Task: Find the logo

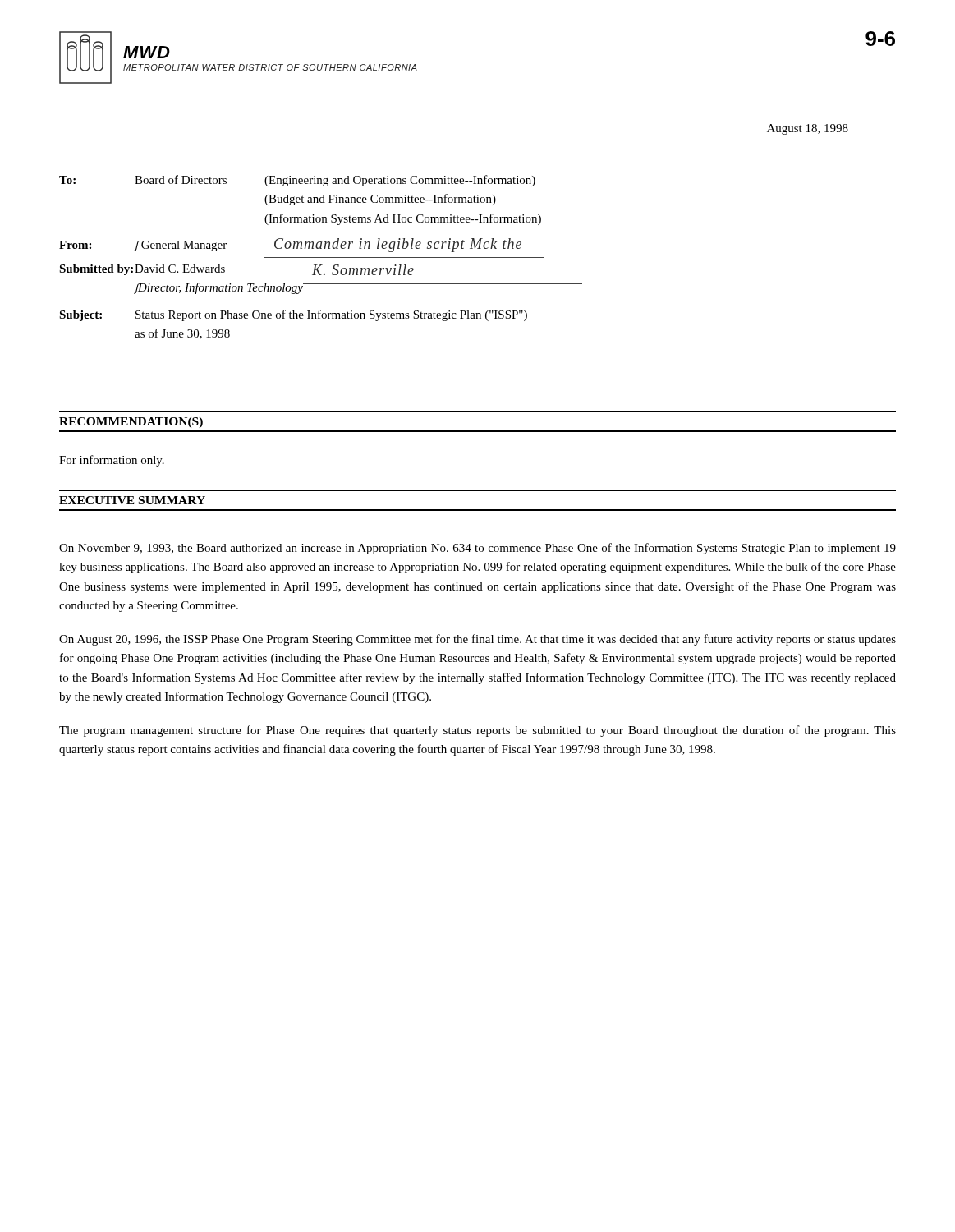Action: pos(238,57)
